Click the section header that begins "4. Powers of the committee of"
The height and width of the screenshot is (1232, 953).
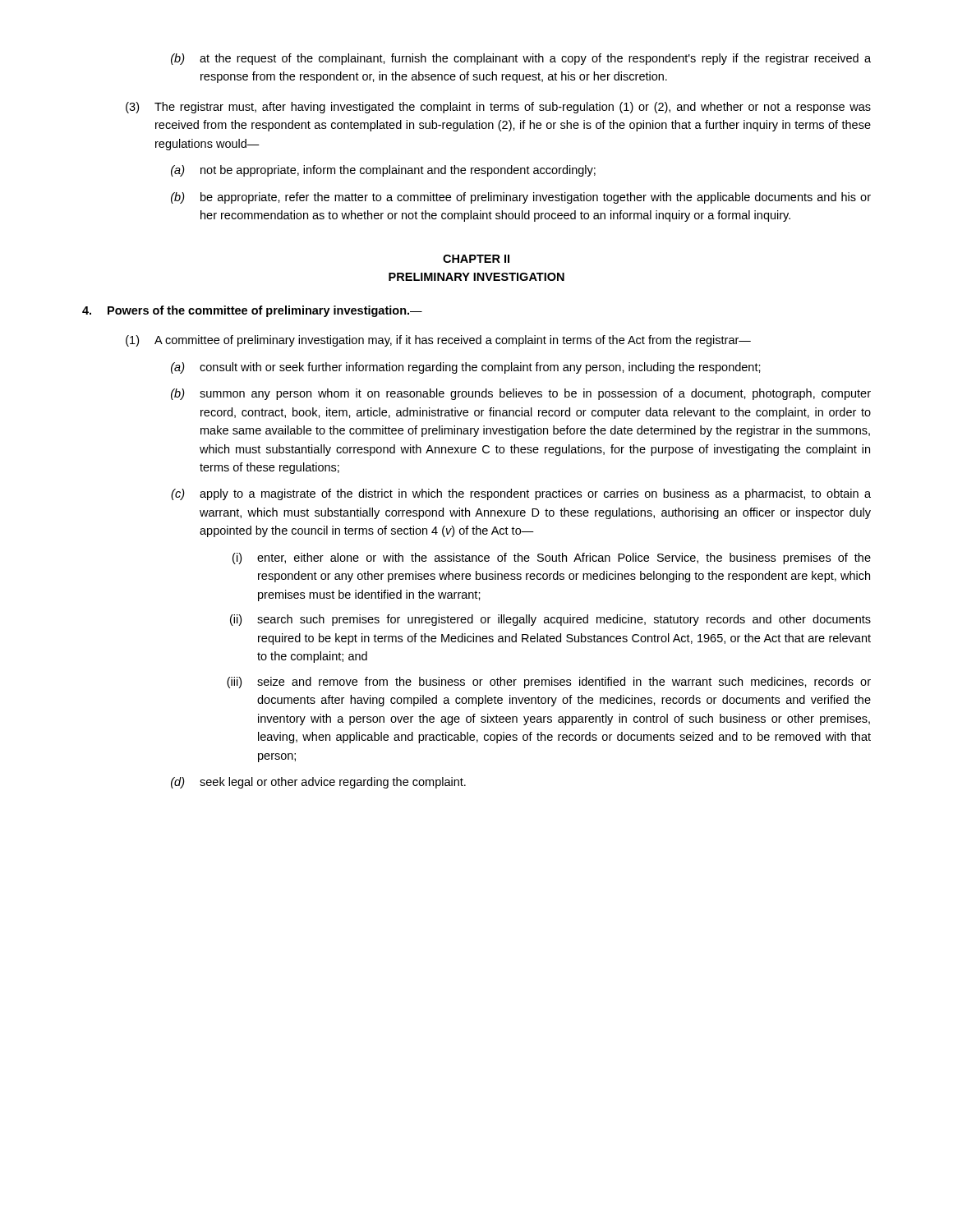(252, 310)
